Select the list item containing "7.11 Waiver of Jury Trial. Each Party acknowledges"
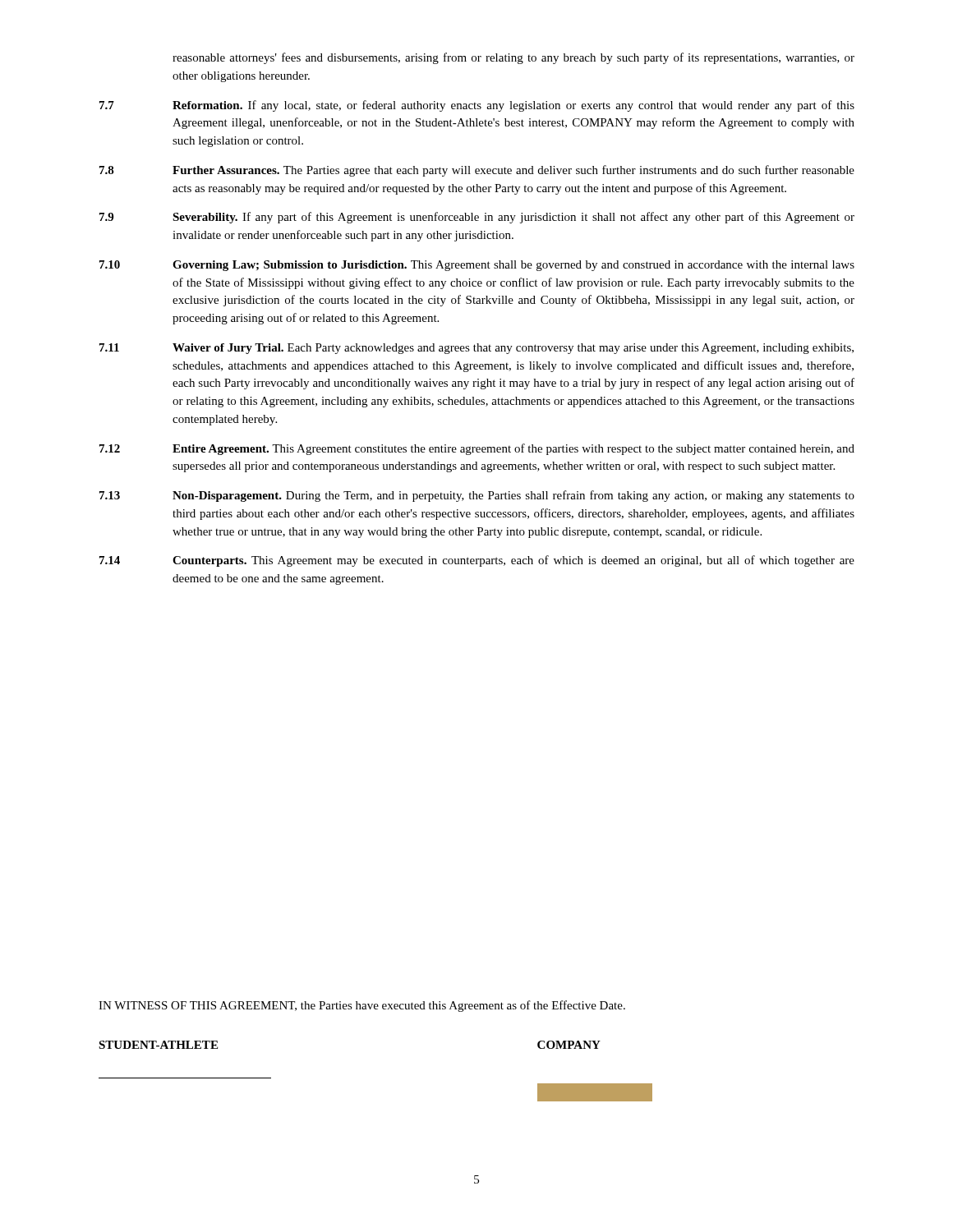Viewport: 953px width, 1232px height. click(476, 384)
